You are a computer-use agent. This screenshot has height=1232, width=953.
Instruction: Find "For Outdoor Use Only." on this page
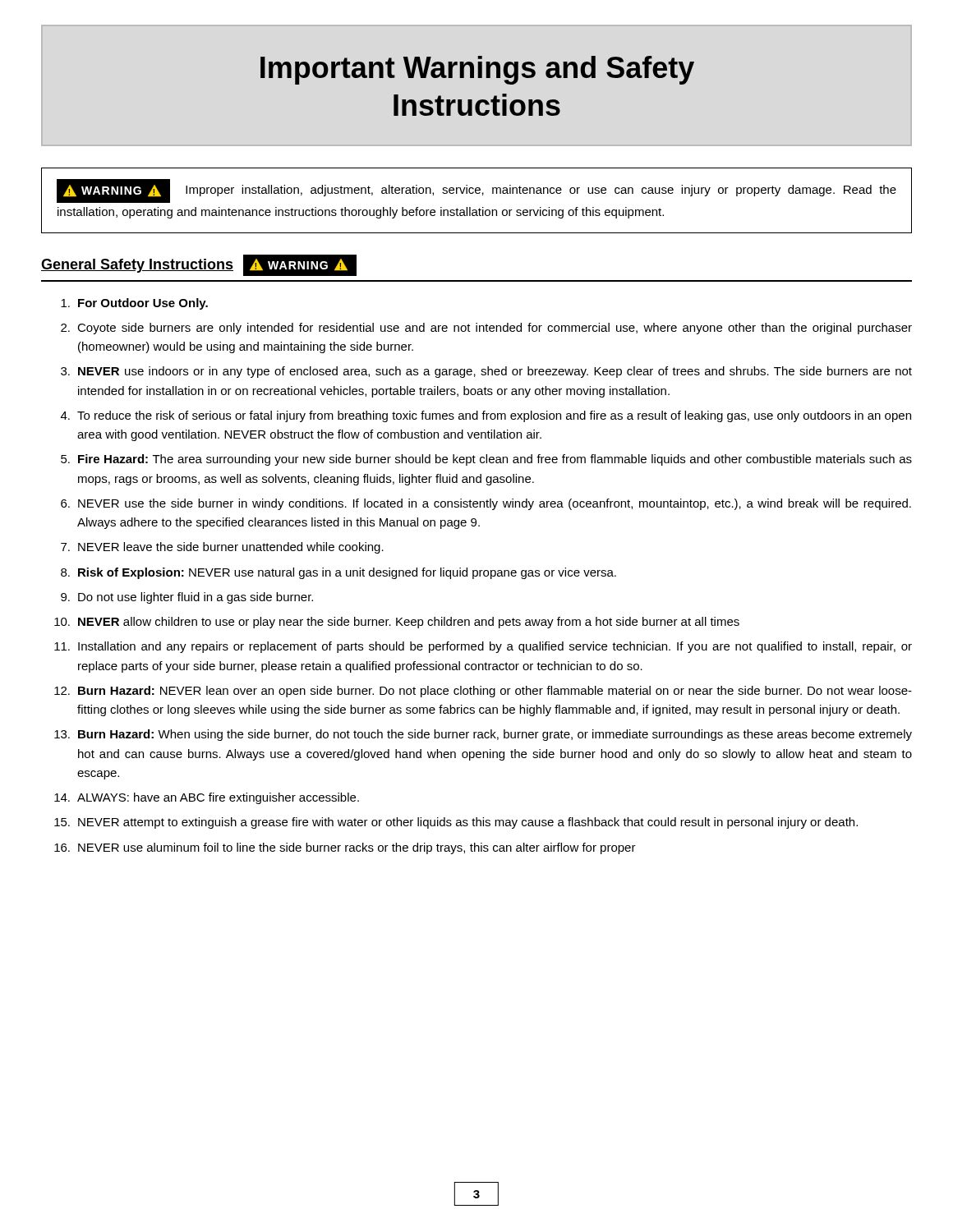point(134,304)
